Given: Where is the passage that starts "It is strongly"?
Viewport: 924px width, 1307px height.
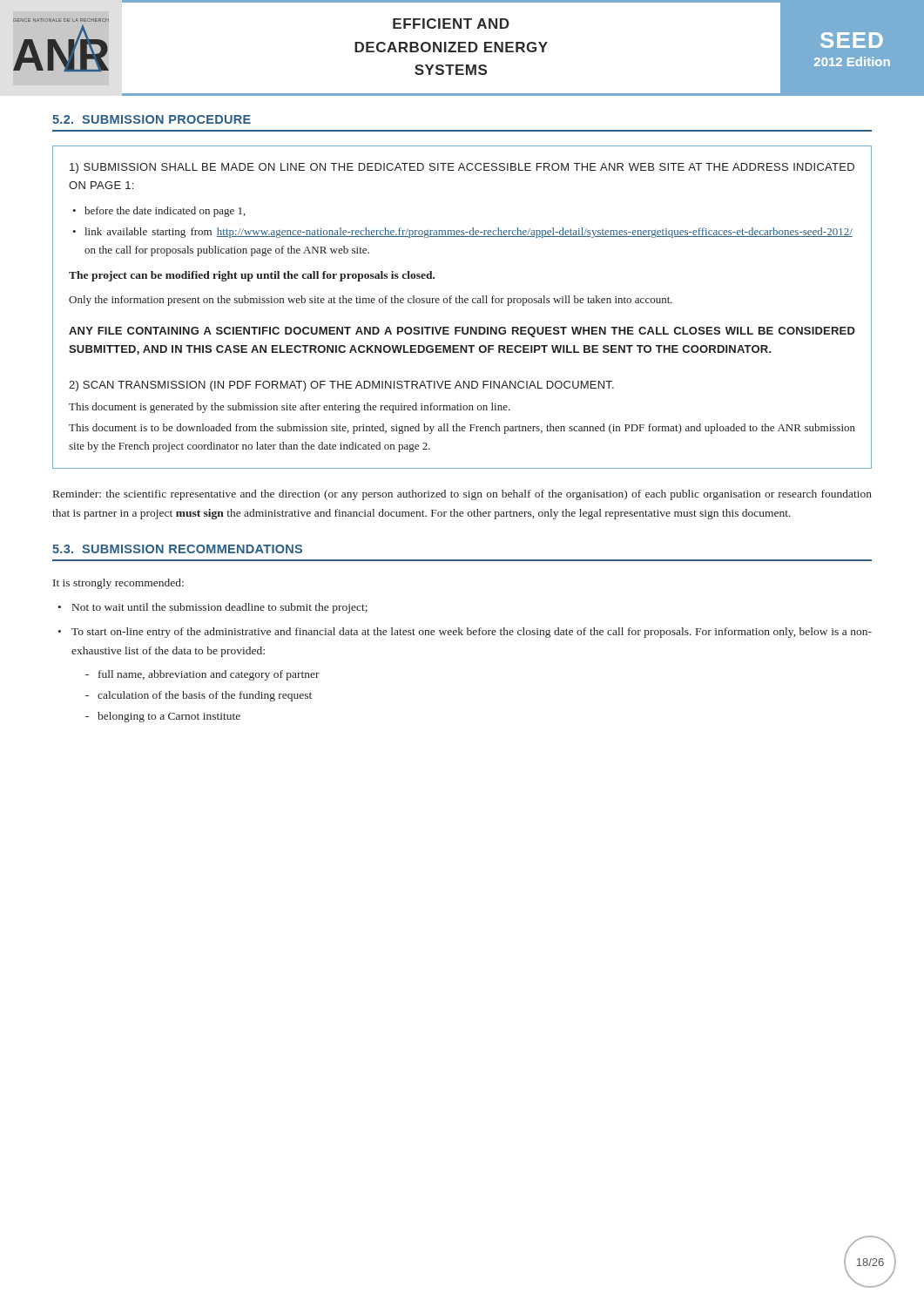Looking at the screenshot, I should 118,582.
